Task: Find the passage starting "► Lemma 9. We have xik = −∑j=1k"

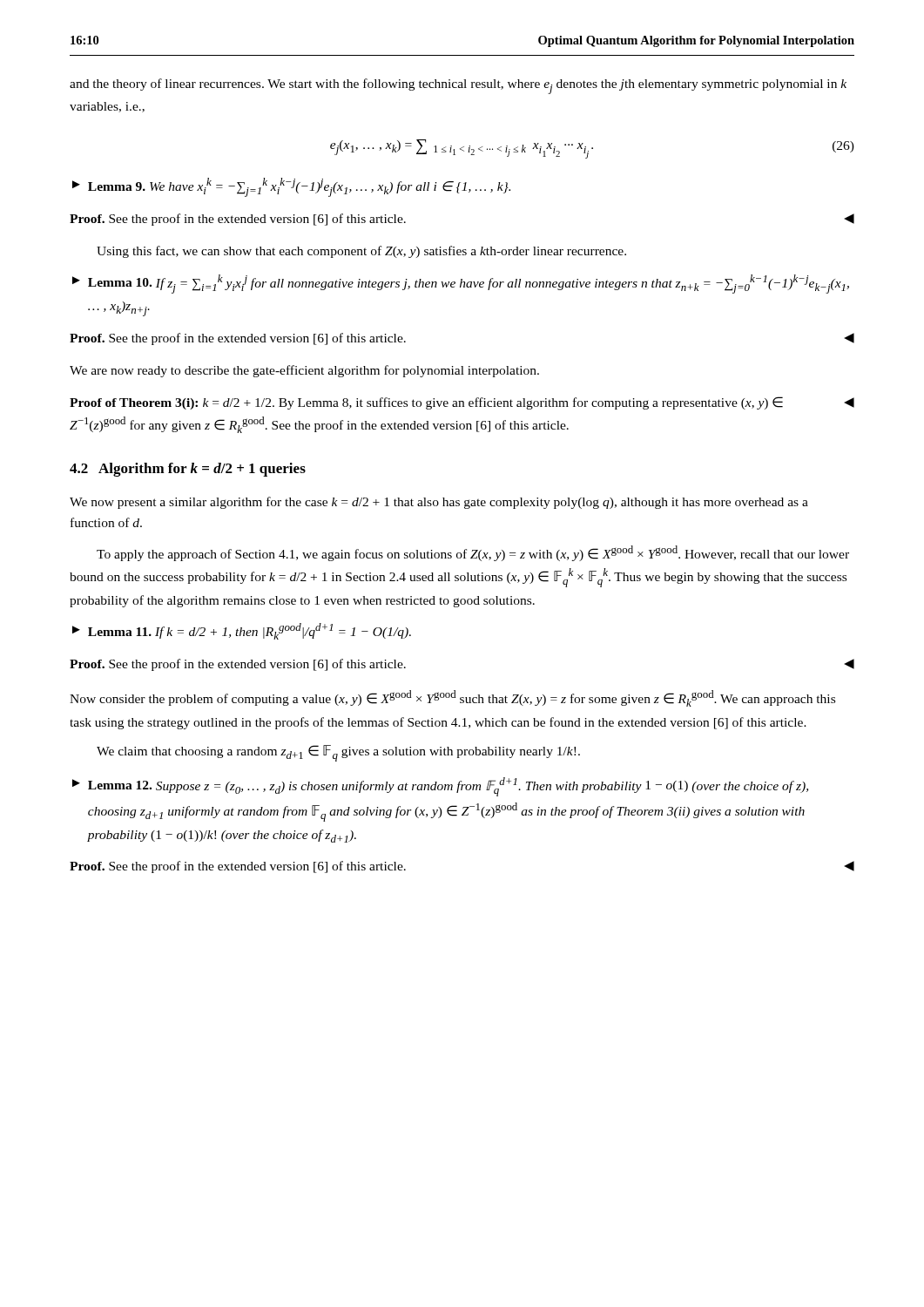Action: point(291,187)
